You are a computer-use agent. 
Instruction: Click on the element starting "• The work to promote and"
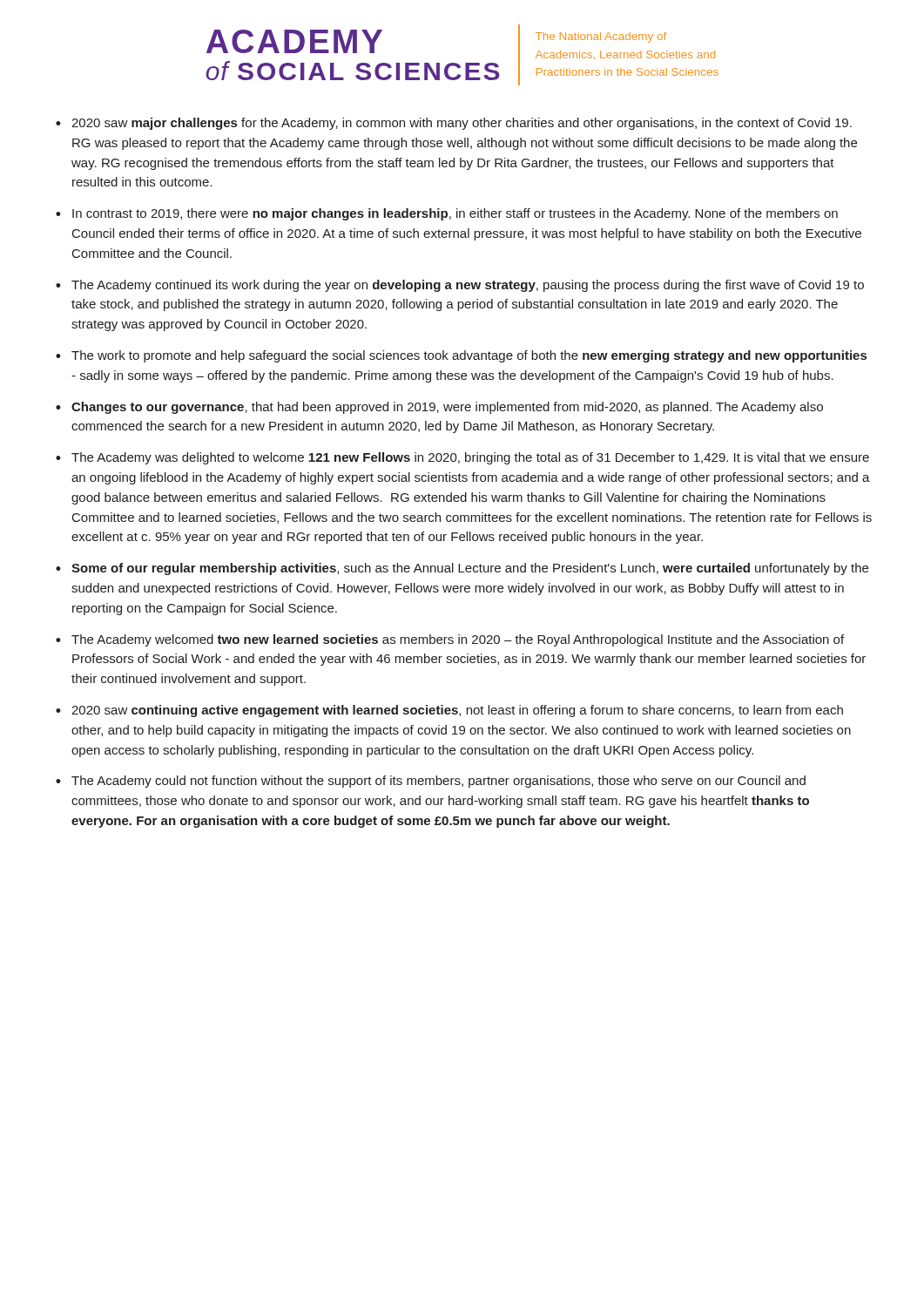click(x=462, y=366)
